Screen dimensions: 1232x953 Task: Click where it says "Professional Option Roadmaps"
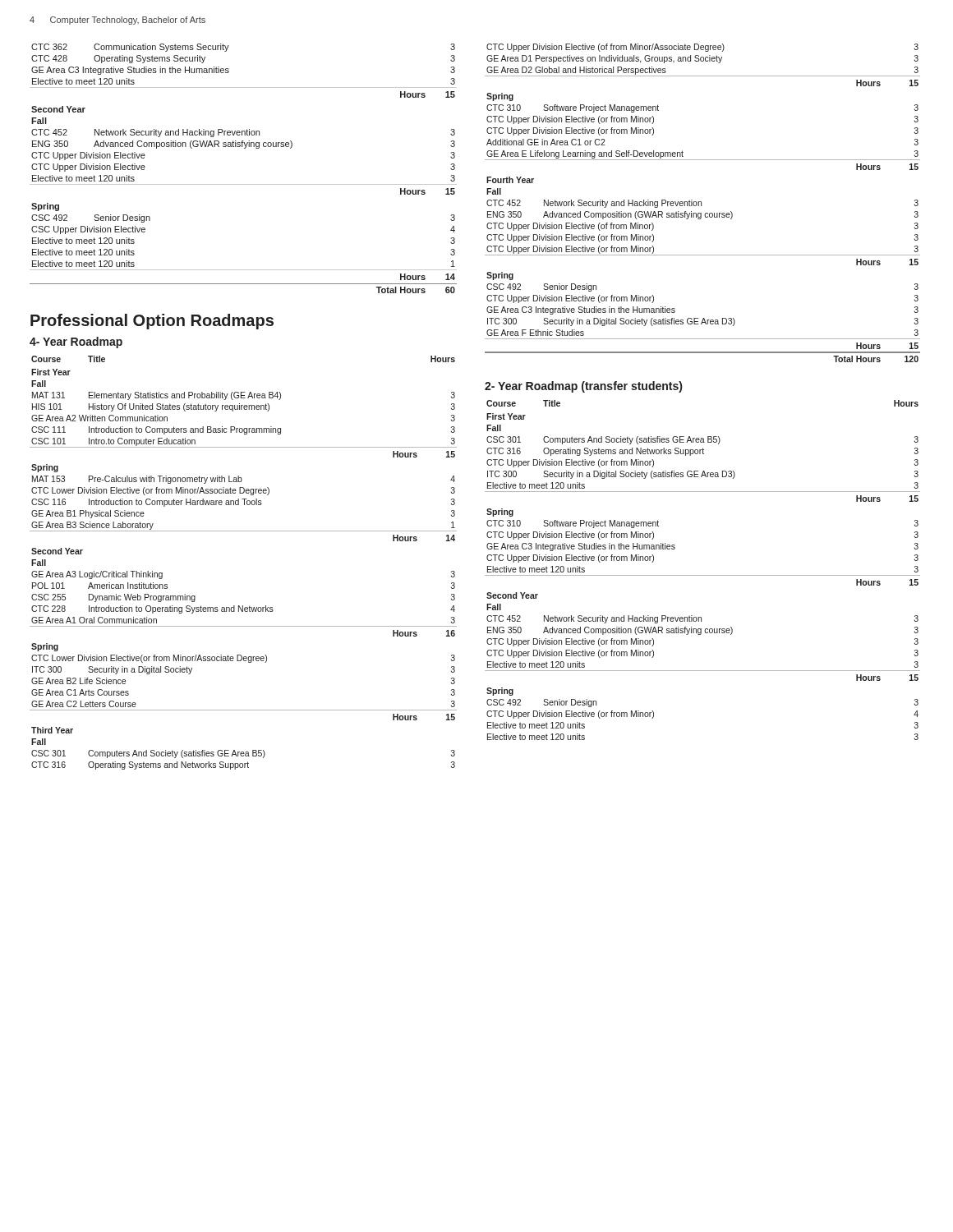tap(243, 320)
